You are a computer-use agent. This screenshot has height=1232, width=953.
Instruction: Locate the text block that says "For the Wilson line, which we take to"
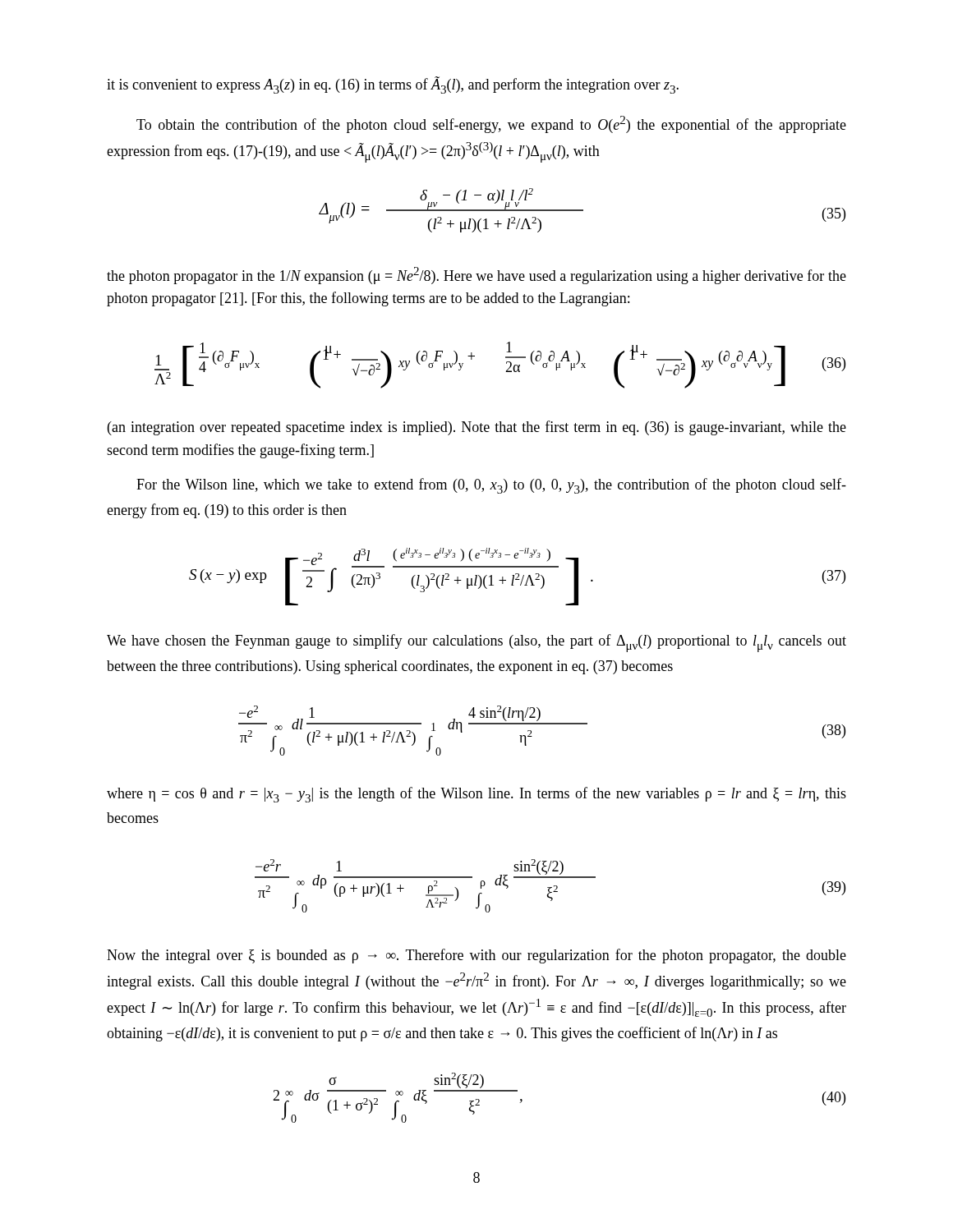(x=476, y=497)
